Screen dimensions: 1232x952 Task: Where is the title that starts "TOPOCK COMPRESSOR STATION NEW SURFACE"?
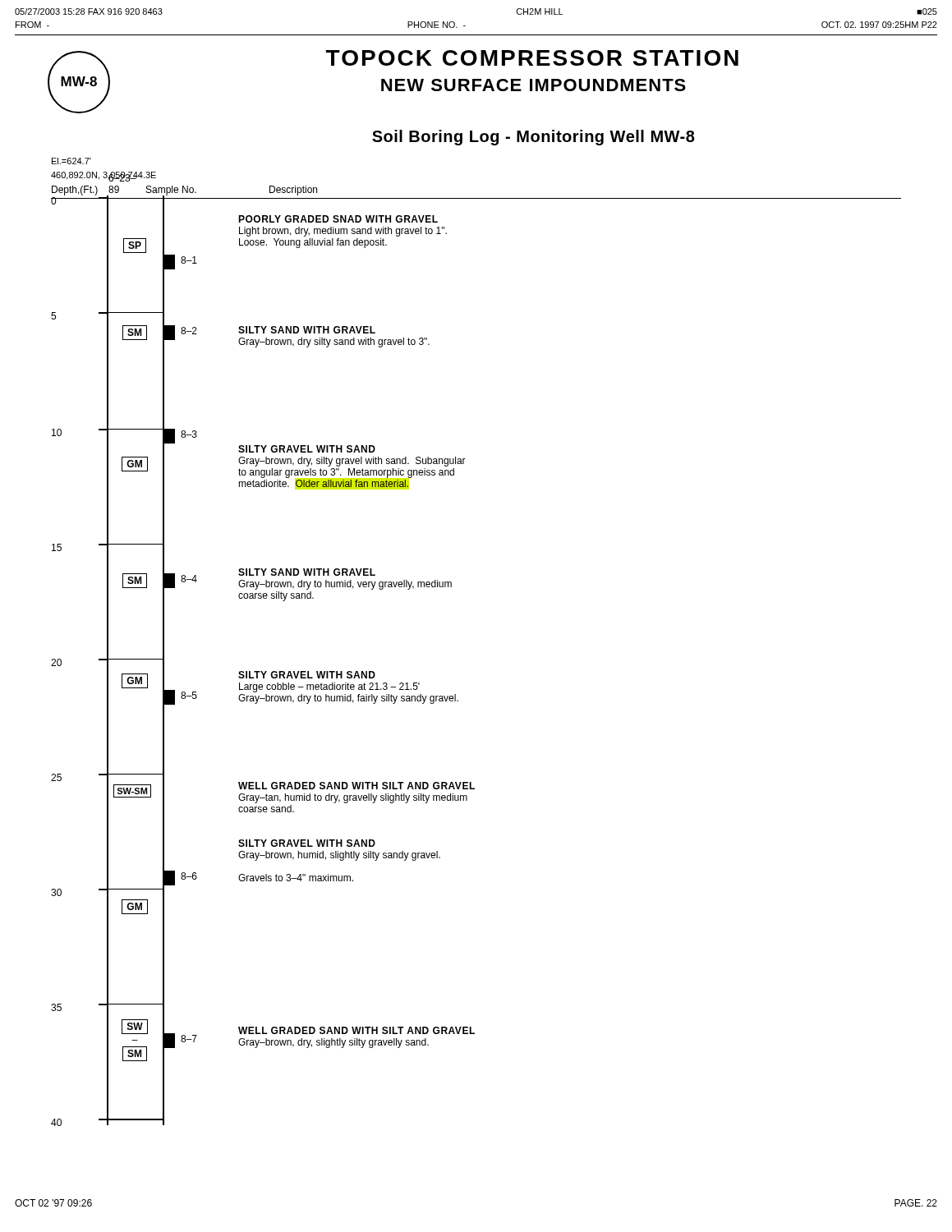[x=534, y=71]
